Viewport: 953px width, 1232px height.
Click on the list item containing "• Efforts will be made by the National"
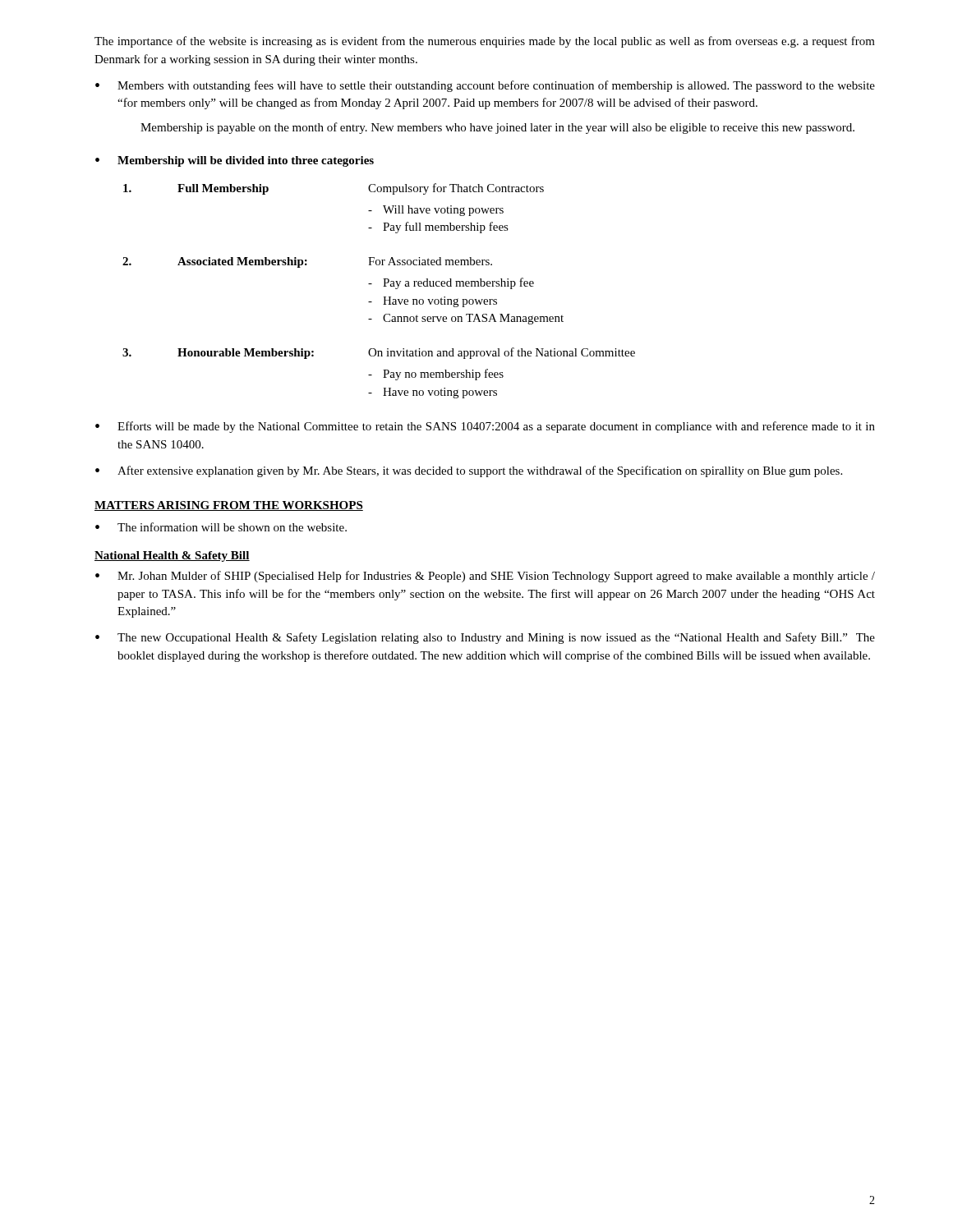coord(485,436)
